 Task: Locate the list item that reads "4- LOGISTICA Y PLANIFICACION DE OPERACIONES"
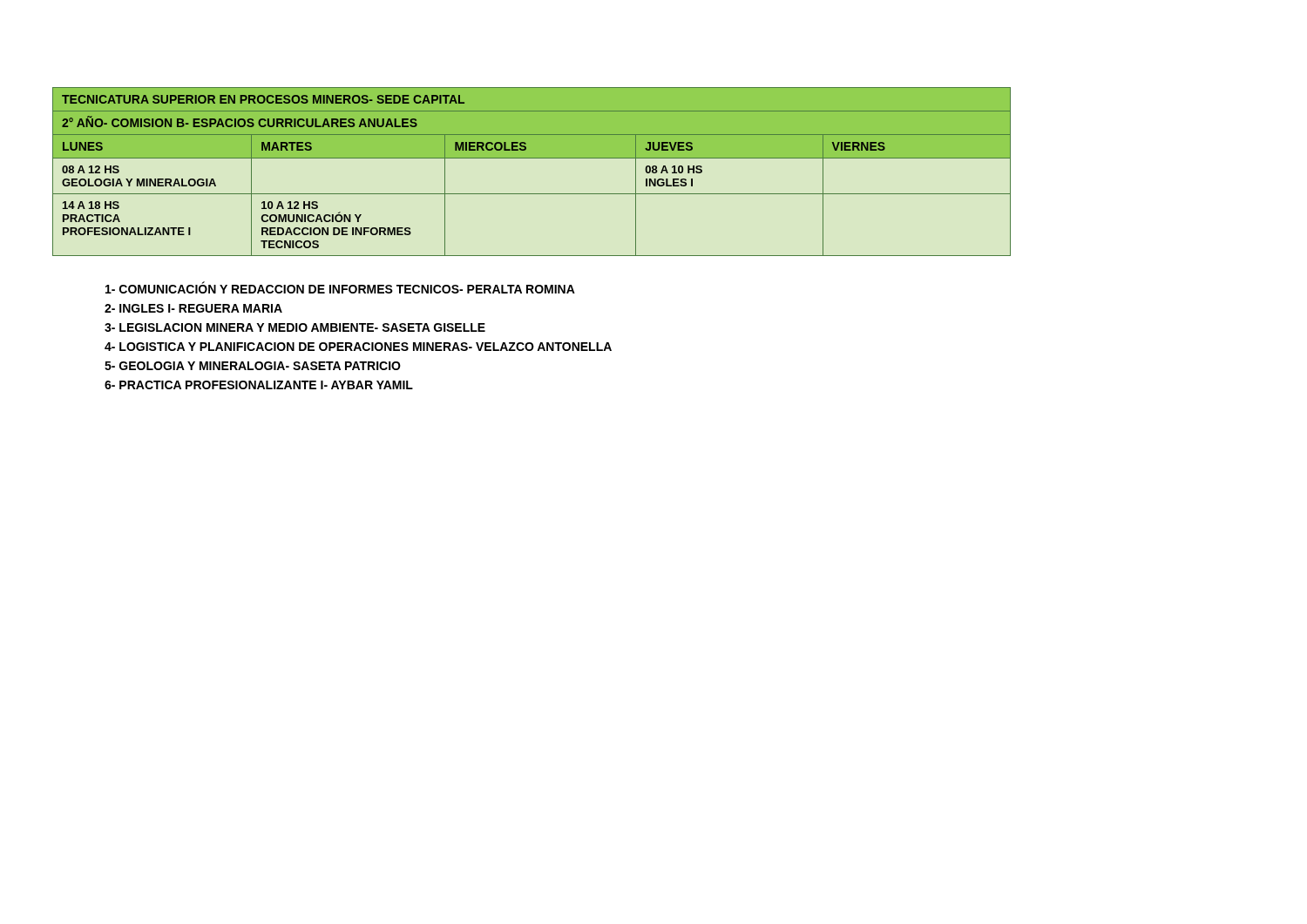tap(358, 347)
